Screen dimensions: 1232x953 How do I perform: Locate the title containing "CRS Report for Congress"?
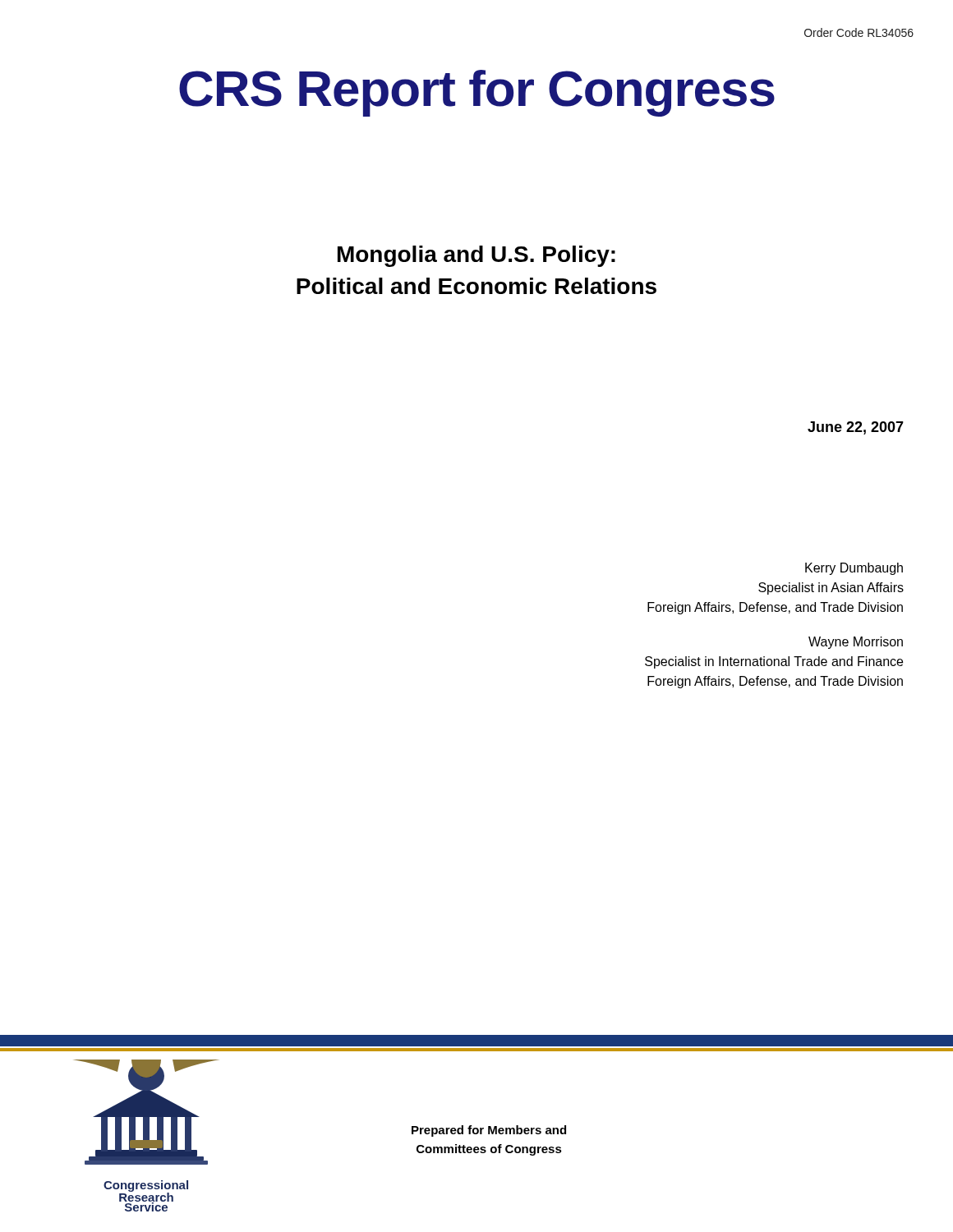[x=476, y=88]
